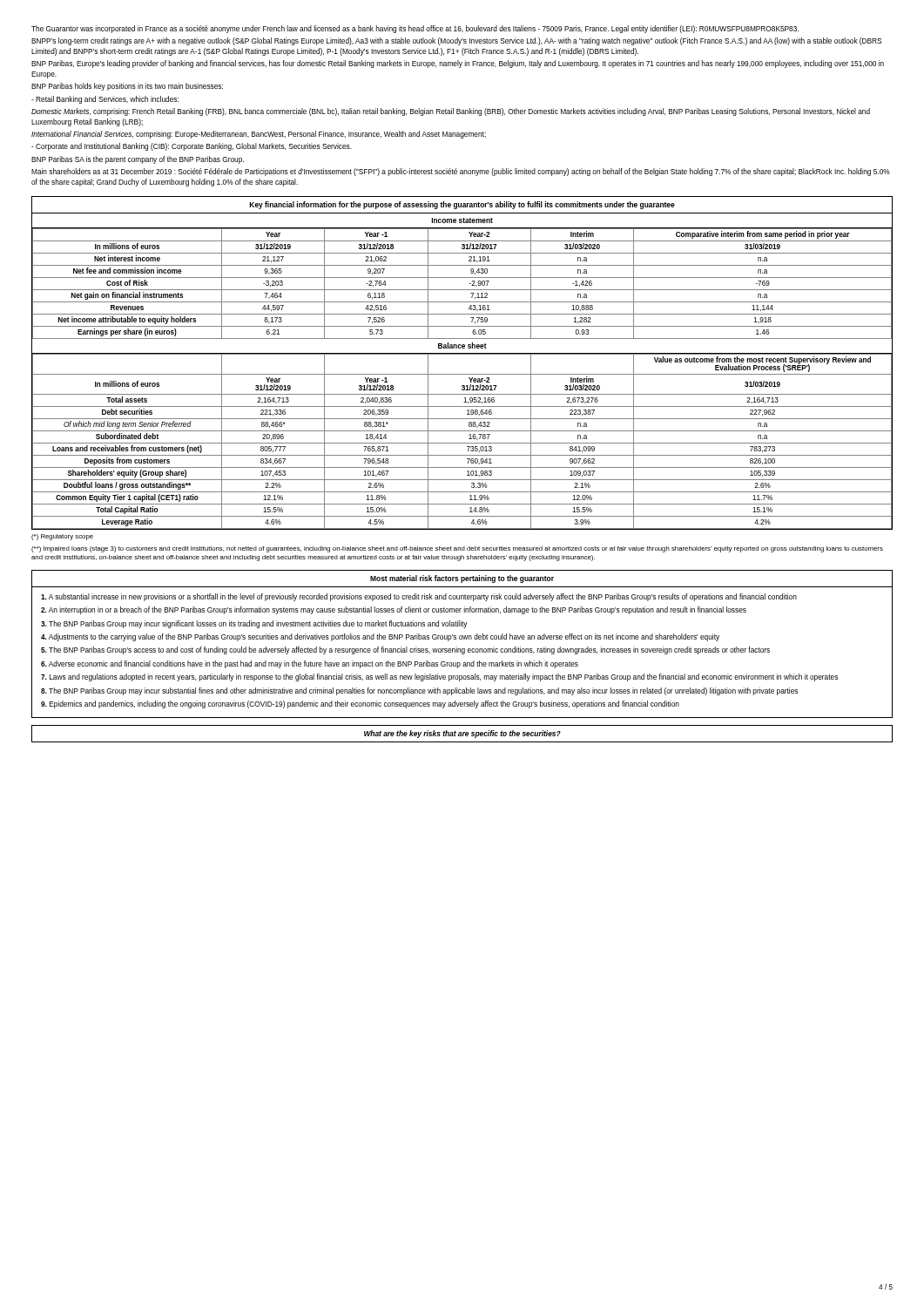Select the text starting "6. Adverse economic and"
Screen dimensions: 1307x924
click(x=310, y=664)
